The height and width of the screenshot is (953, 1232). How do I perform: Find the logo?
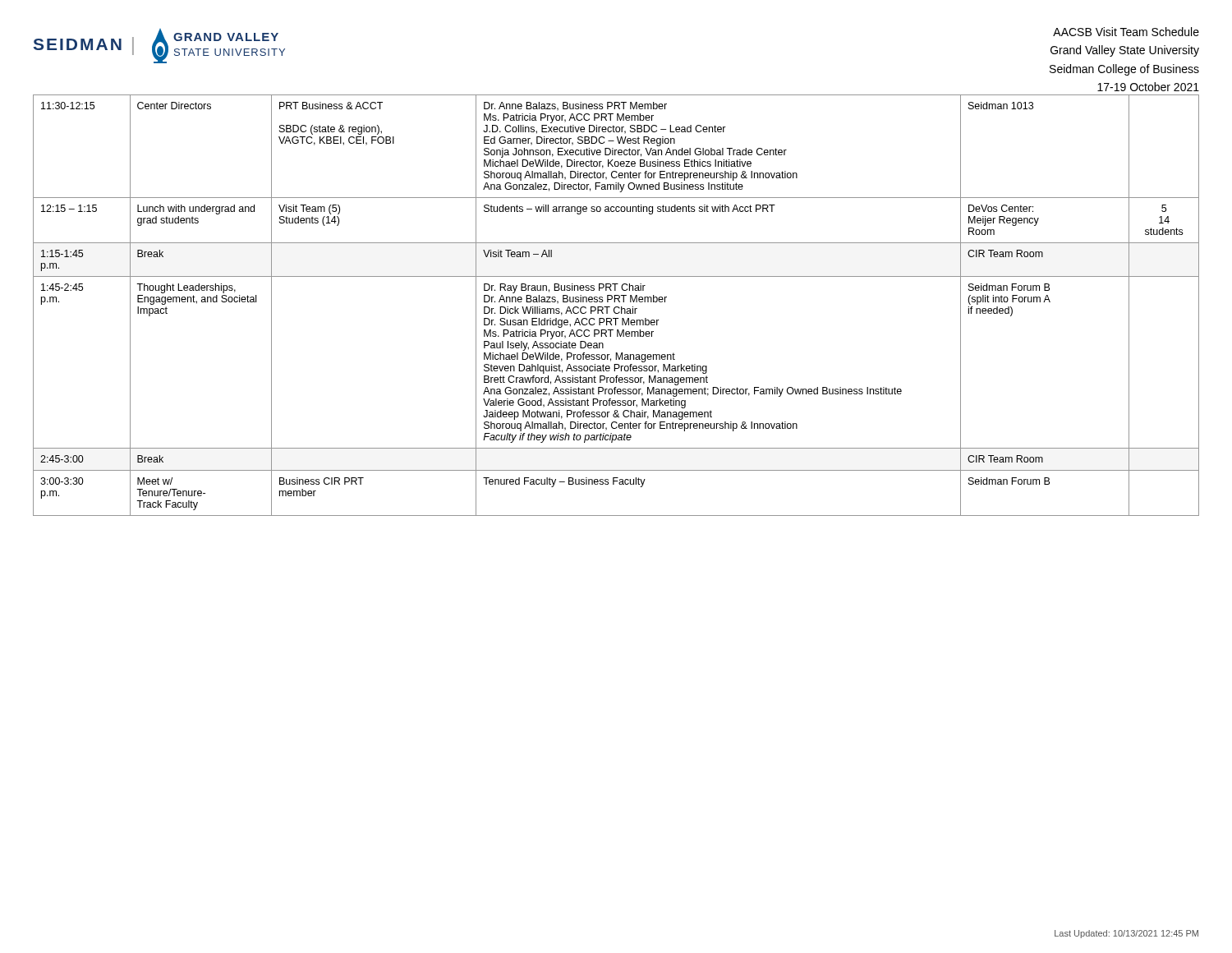coord(174,44)
